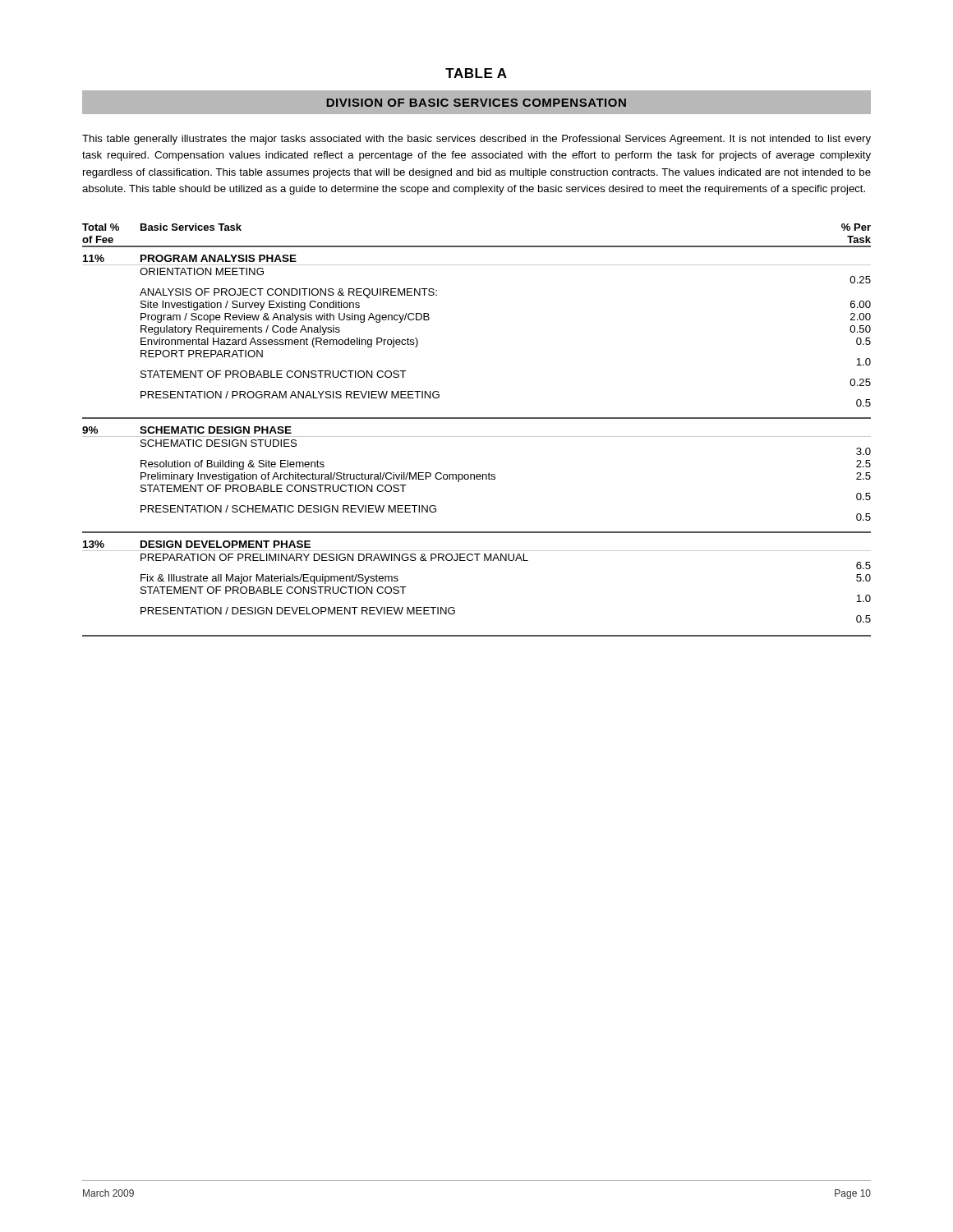This screenshot has width=953, height=1232.
Task: Select the table that reads "Resolution of Building &"
Action: [x=476, y=429]
